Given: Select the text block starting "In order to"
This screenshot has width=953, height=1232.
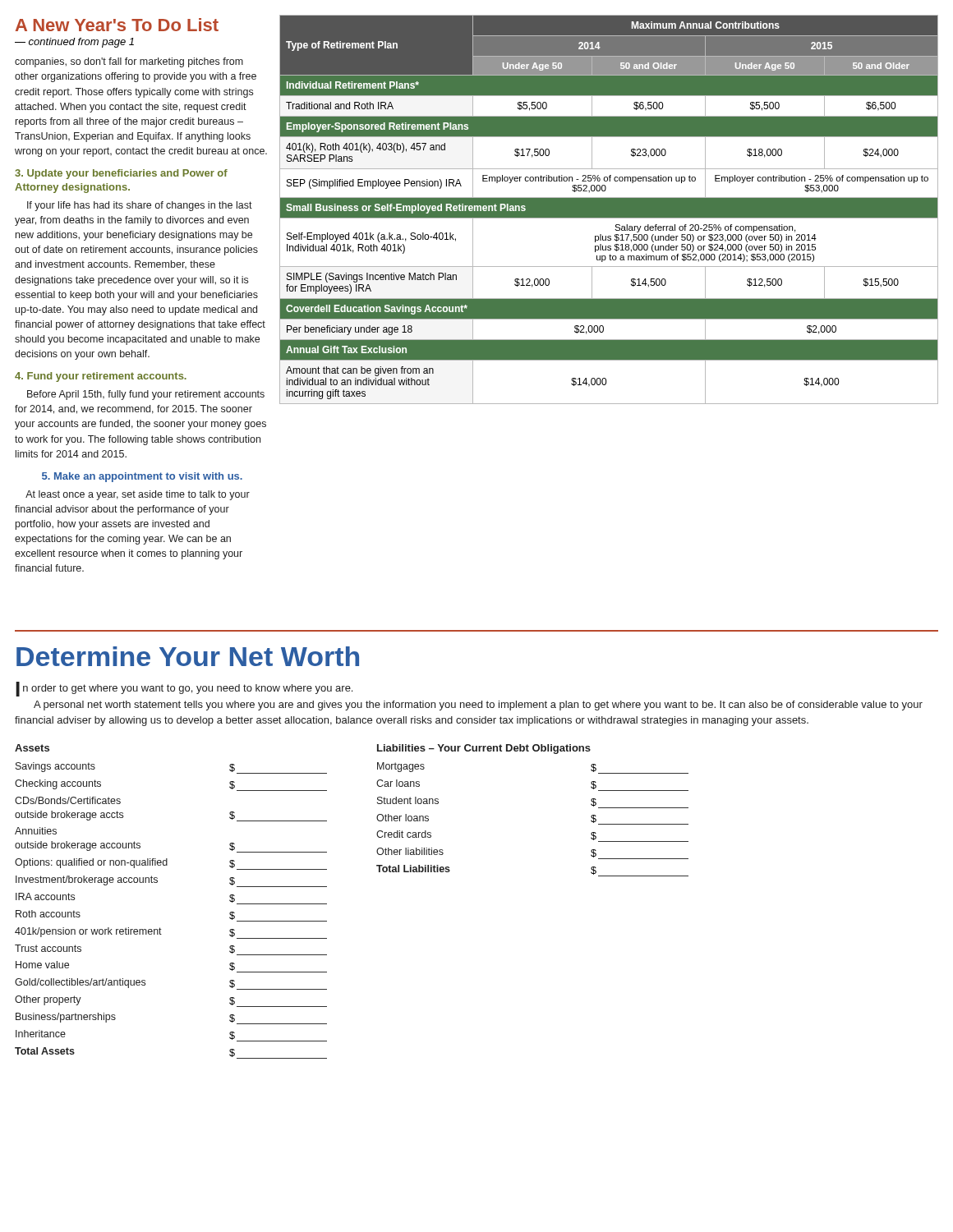Looking at the screenshot, I should pos(476,704).
